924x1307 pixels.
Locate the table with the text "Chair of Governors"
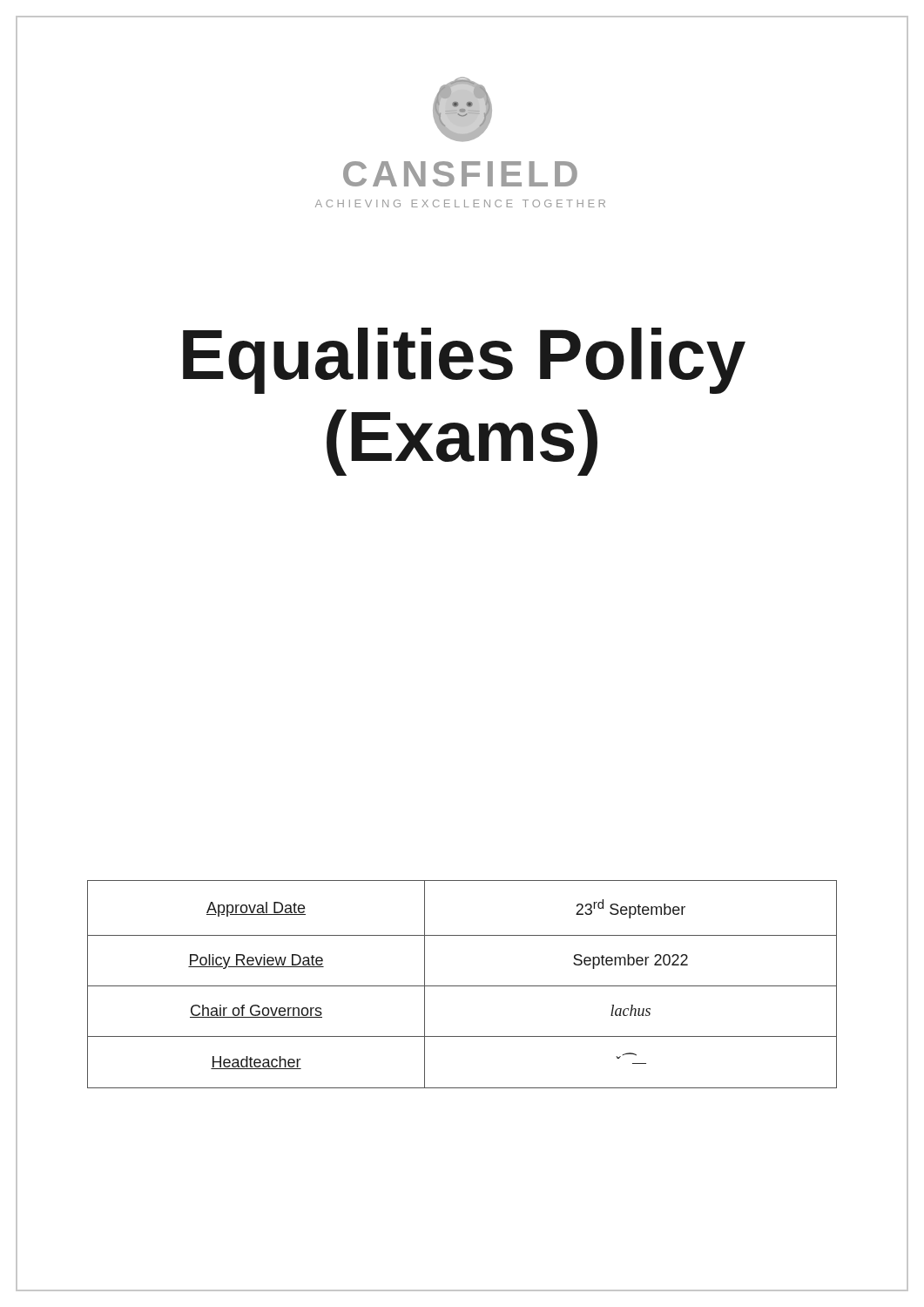tap(462, 984)
